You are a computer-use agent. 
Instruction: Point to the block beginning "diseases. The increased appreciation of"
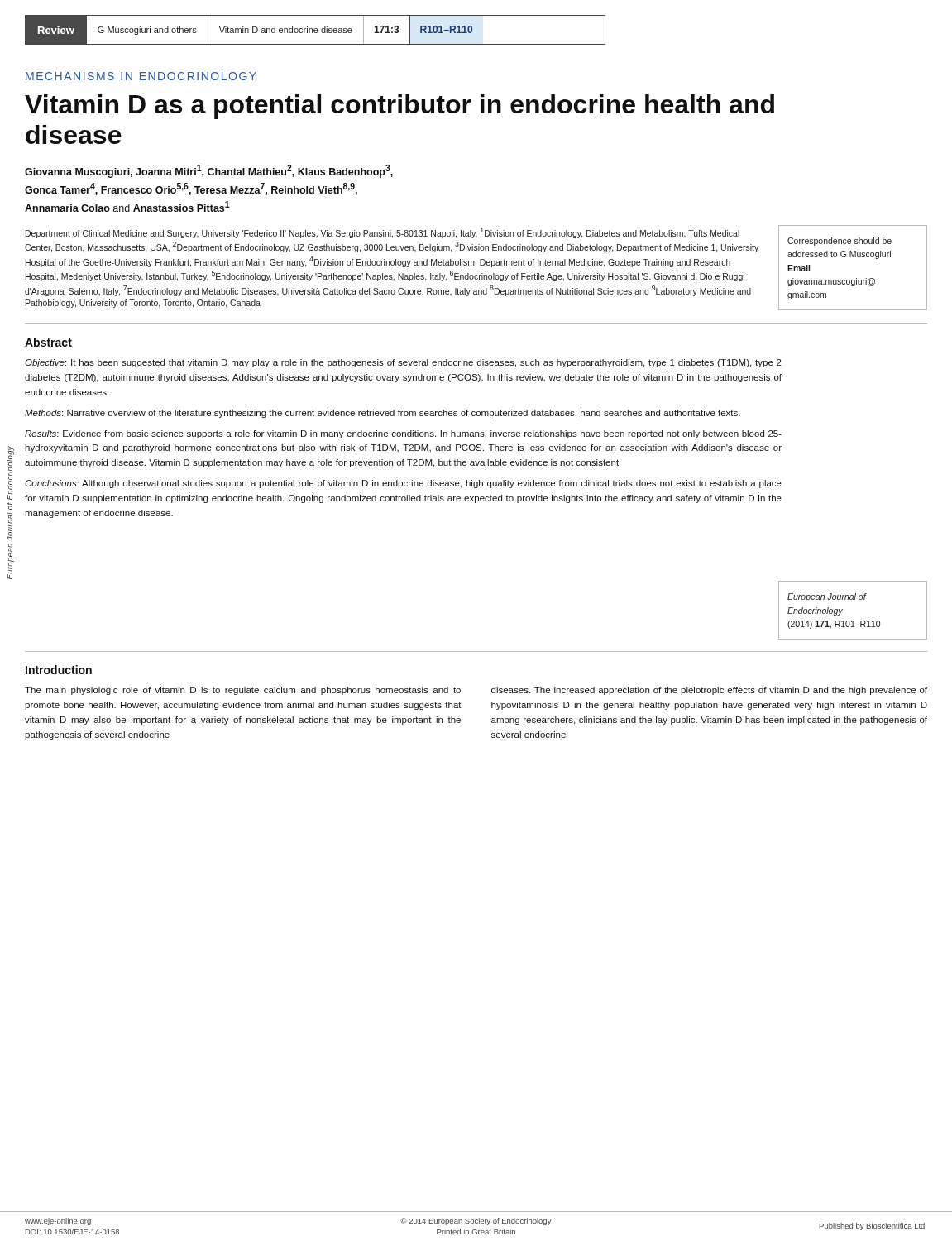709,712
